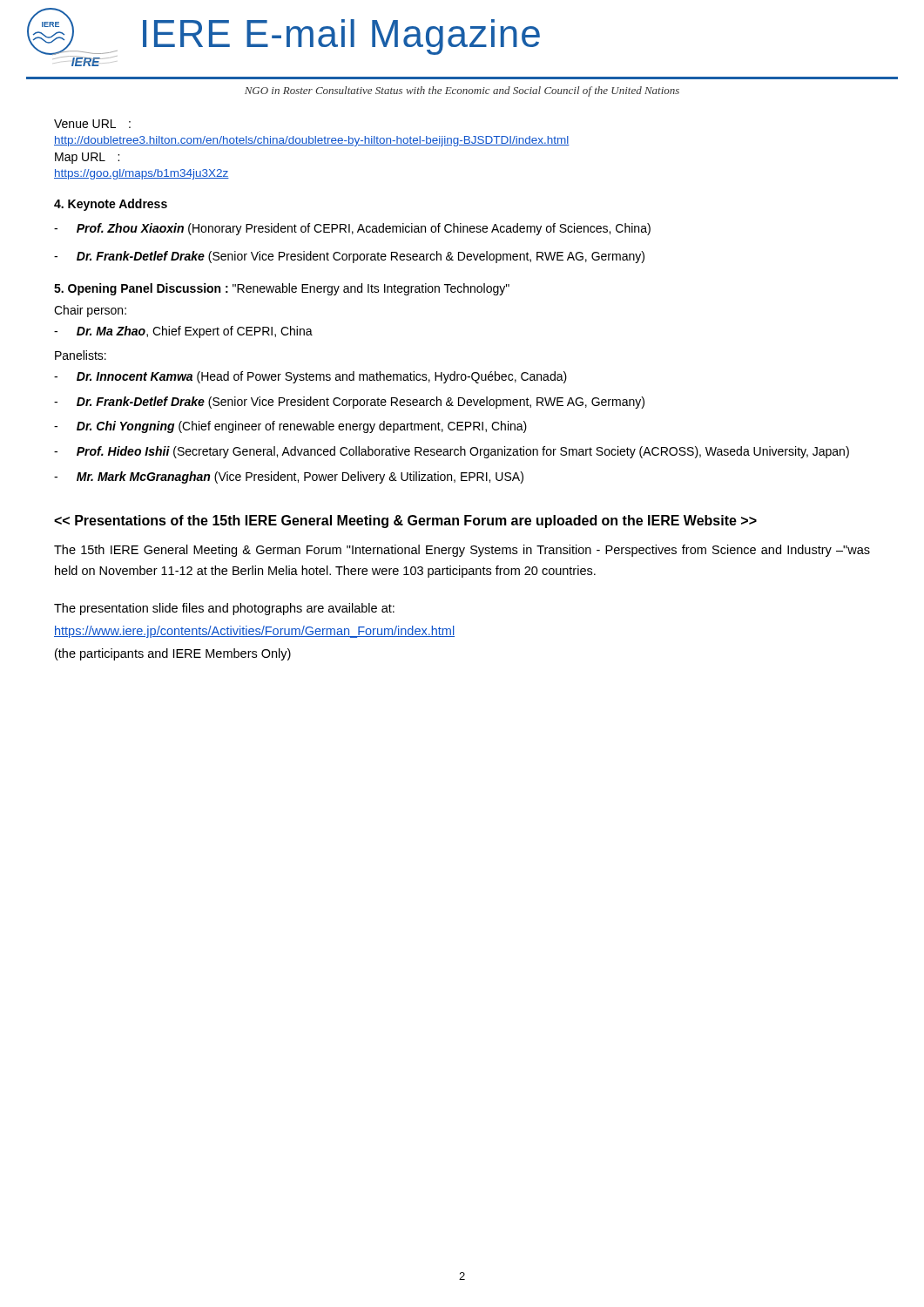Find the text block that says "The 15th IERE General Meeting &"
This screenshot has height=1307, width=924.
point(462,560)
